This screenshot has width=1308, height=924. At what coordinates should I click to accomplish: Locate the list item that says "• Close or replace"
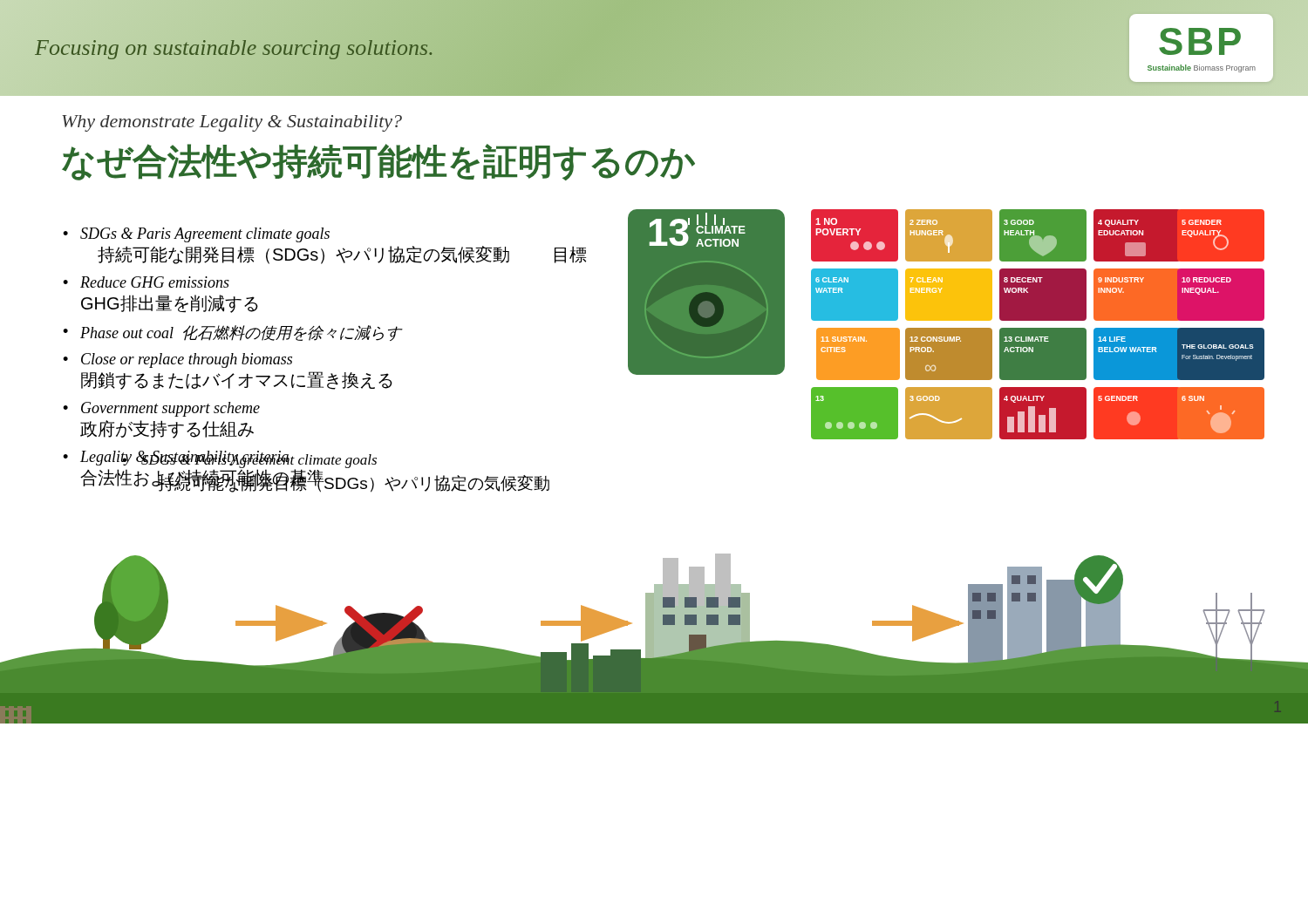point(354,371)
